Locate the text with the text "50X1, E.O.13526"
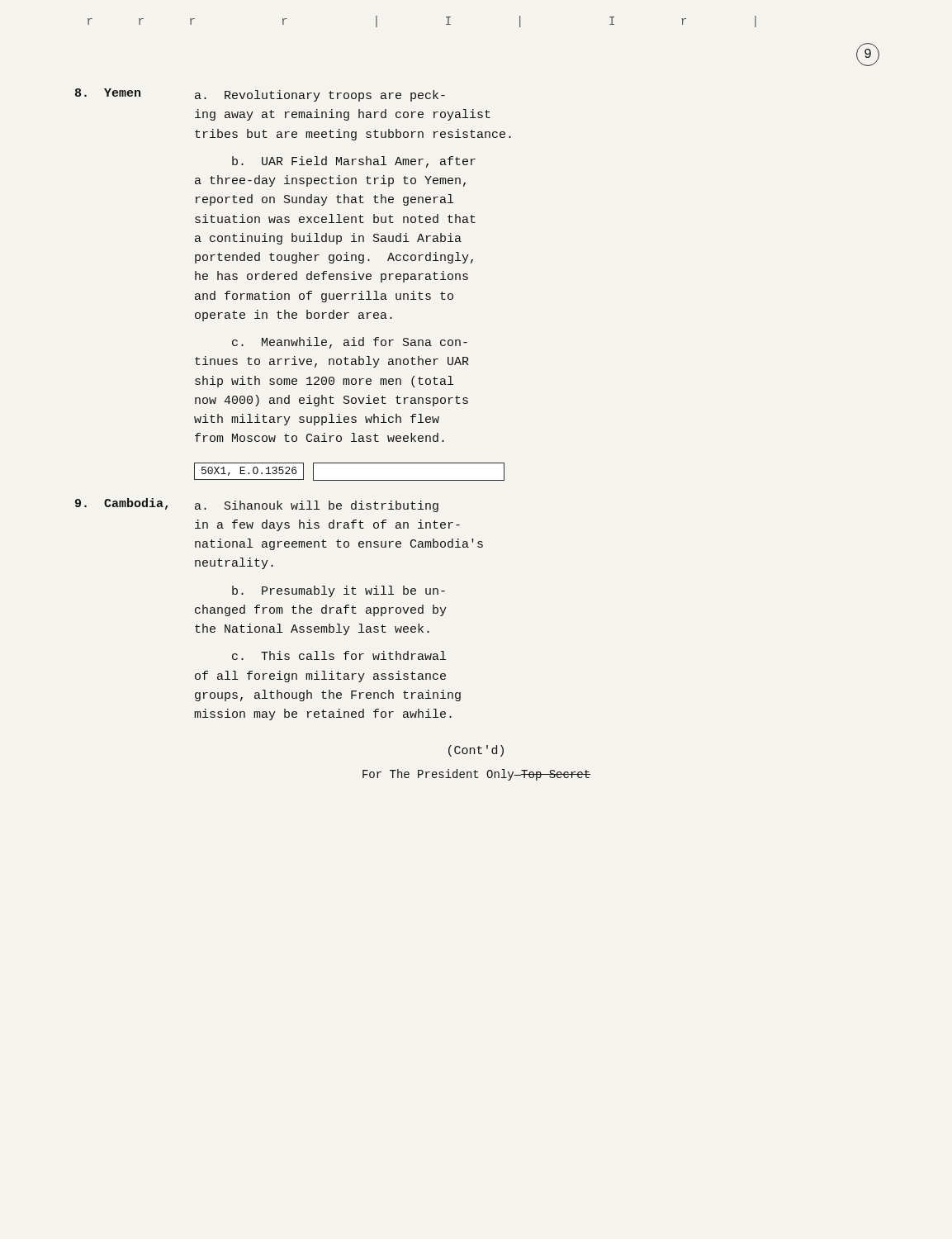The width and height of the screenshot is (952, 1239). click(349, 471)
